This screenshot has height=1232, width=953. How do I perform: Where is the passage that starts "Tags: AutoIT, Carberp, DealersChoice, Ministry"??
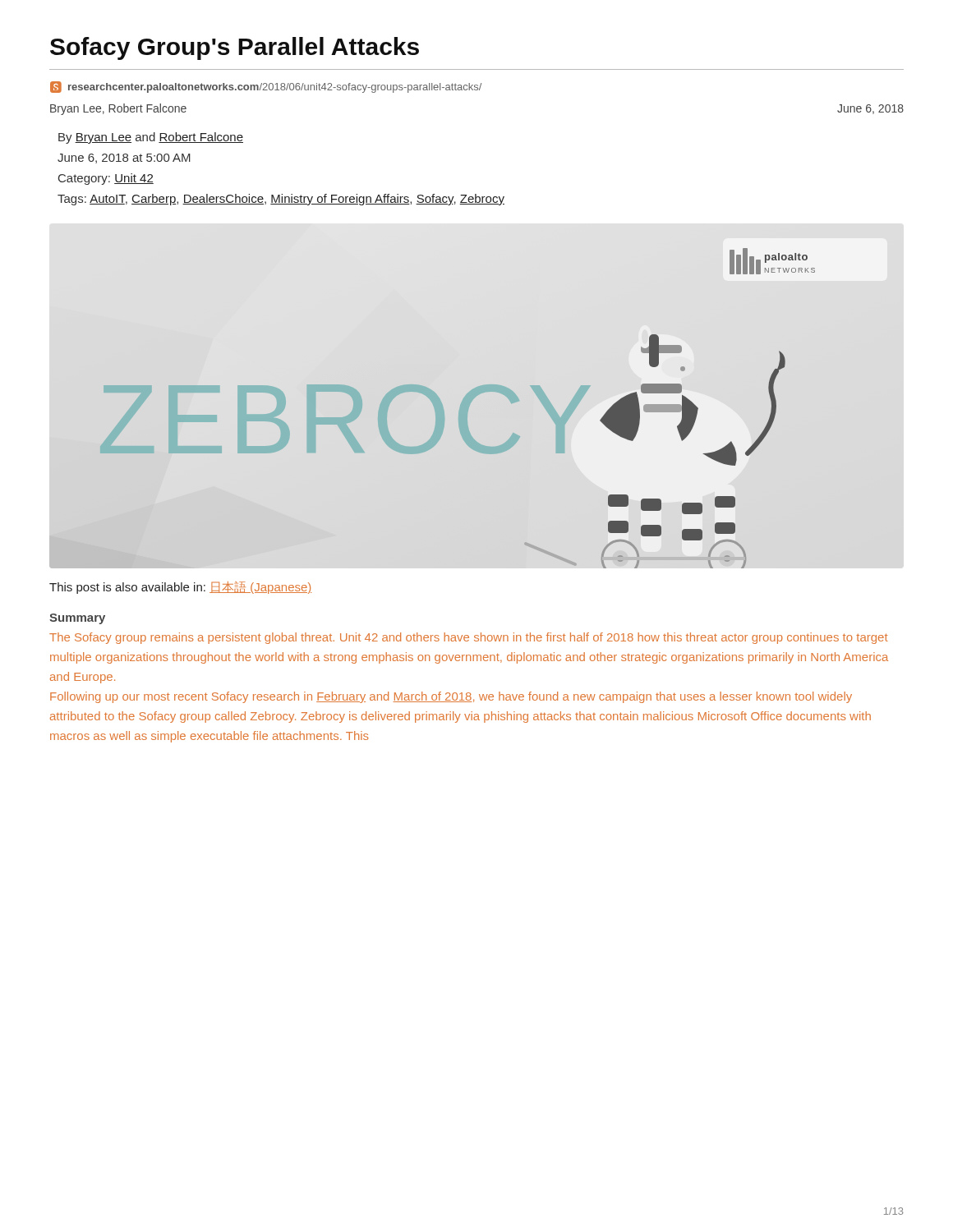(x=281, y=198)
